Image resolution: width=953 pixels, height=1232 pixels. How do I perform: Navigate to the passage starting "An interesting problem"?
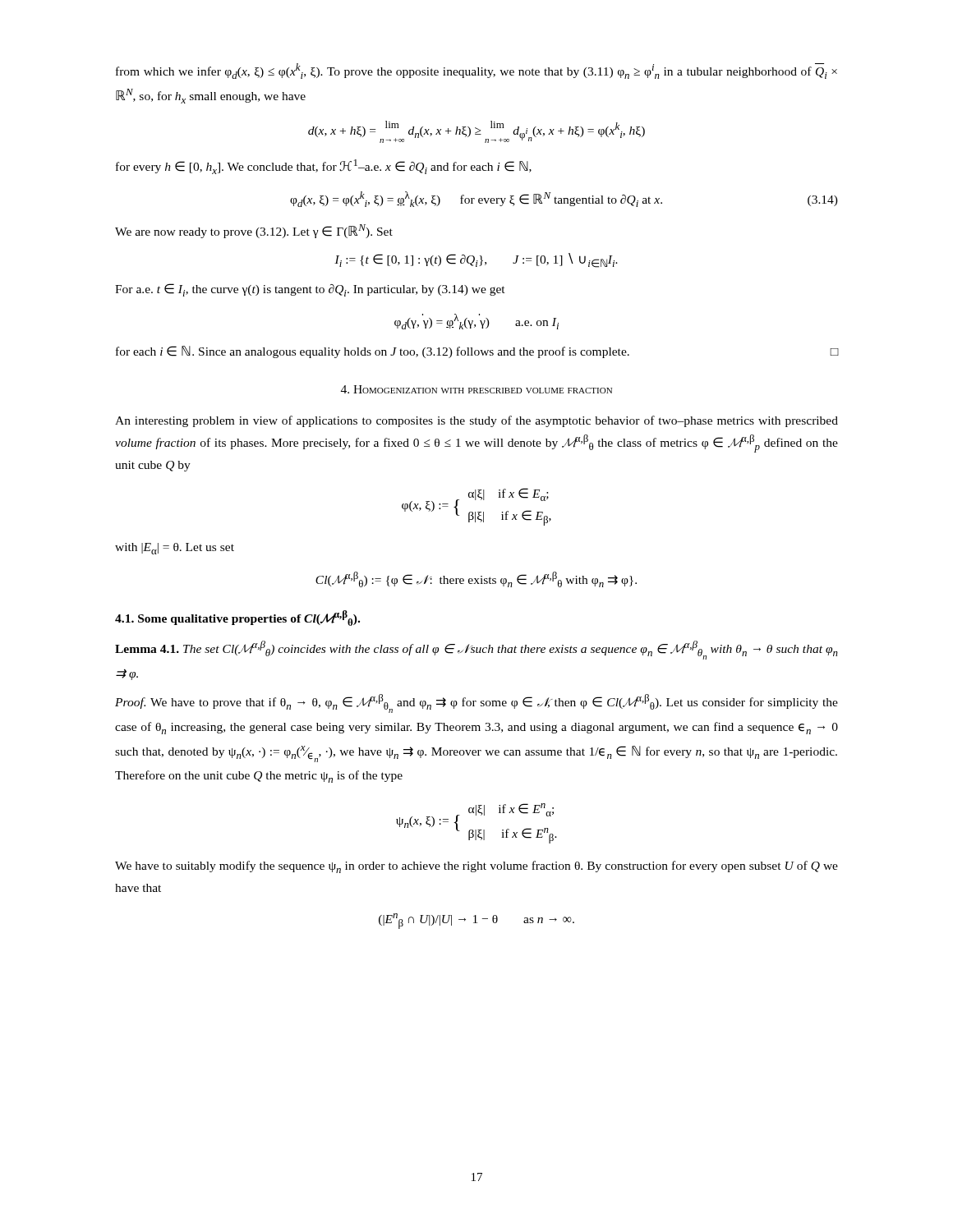(x=476, y=443)
